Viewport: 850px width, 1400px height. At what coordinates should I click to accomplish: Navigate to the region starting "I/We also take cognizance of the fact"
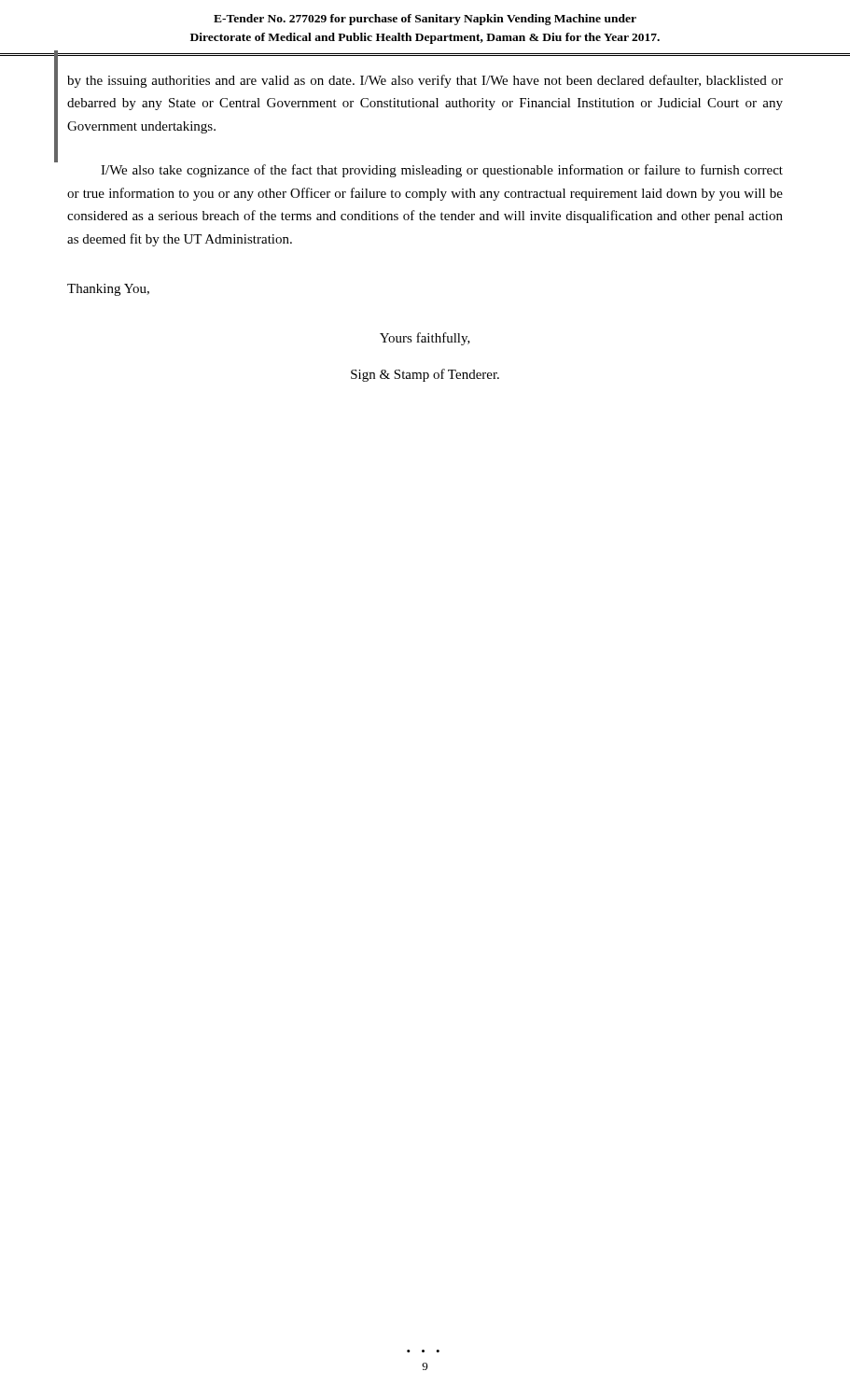pos(425,204)
